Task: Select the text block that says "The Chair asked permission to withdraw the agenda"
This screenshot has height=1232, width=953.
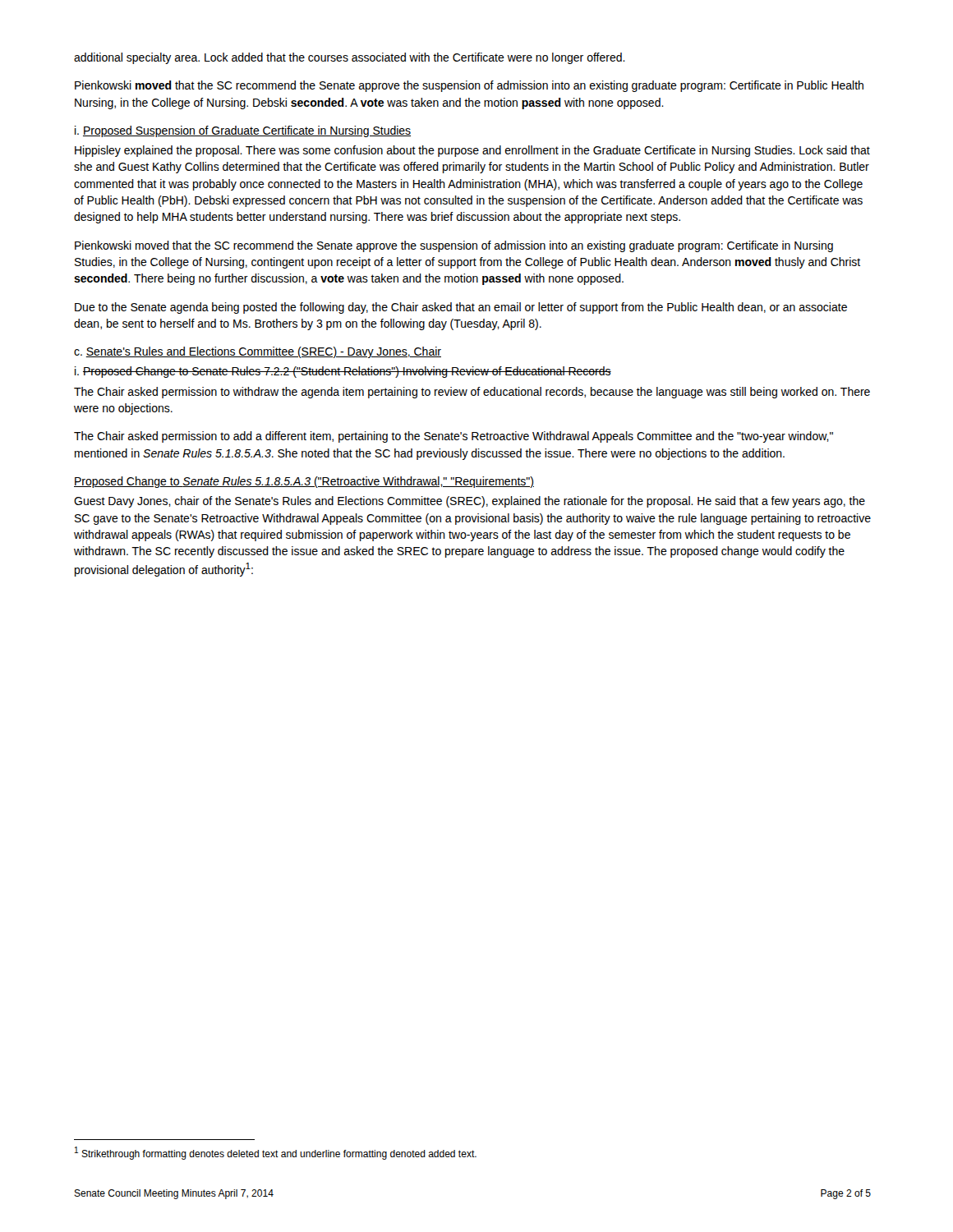Action: (472, 400)
